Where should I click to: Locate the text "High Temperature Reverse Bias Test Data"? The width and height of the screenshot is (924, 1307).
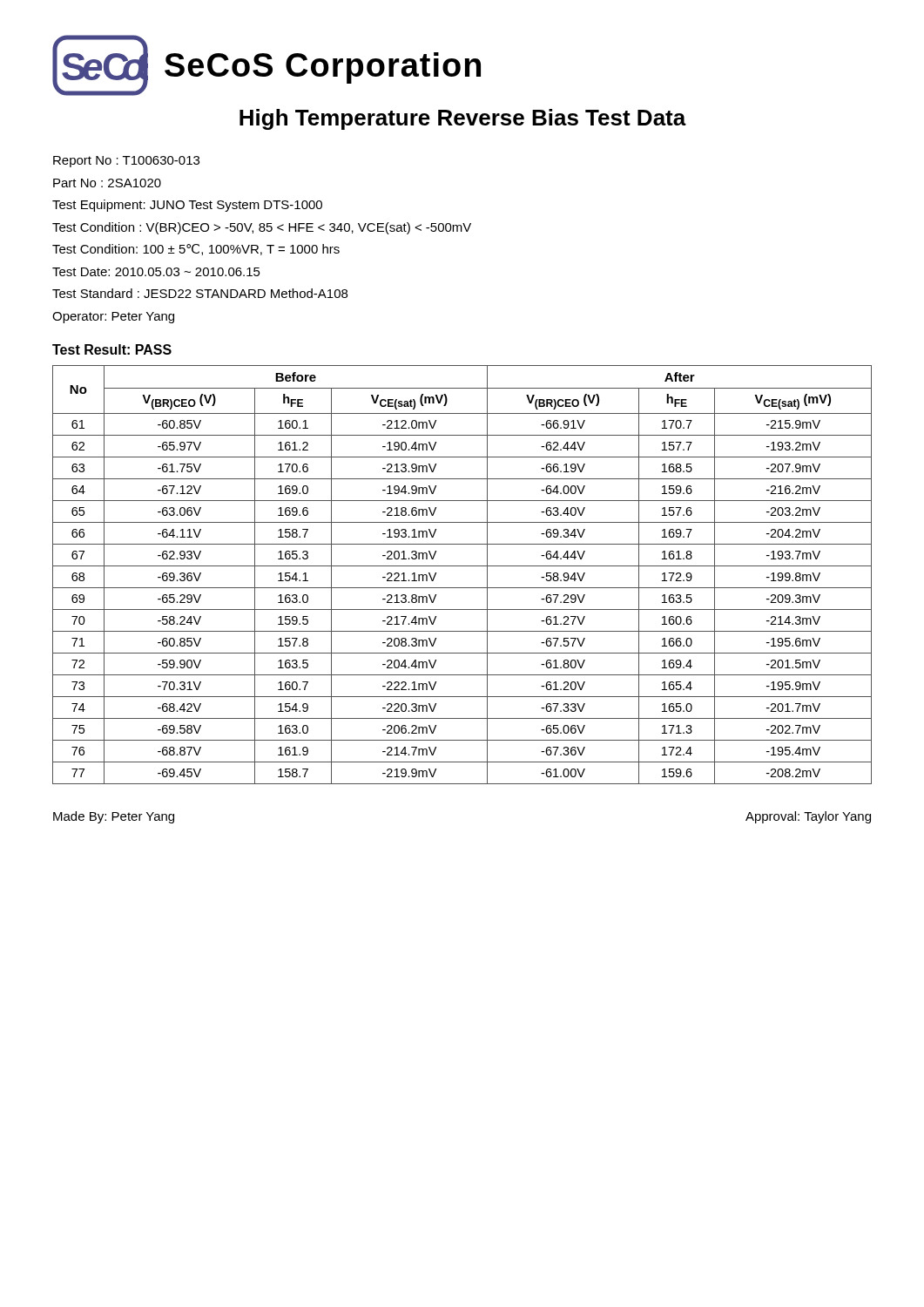(462, 118)
